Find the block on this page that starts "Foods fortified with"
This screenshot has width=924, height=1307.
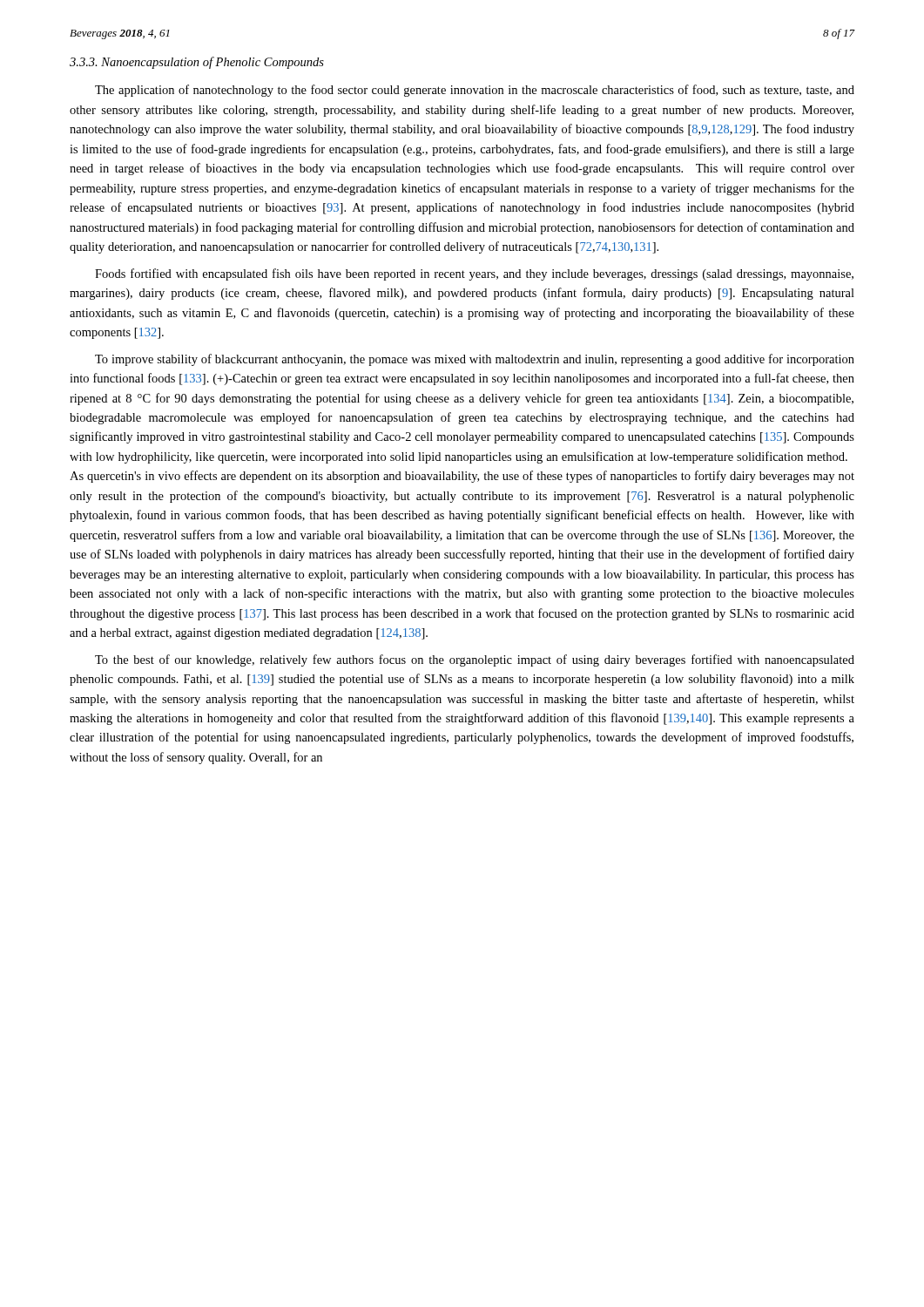(x=462, y=303)
